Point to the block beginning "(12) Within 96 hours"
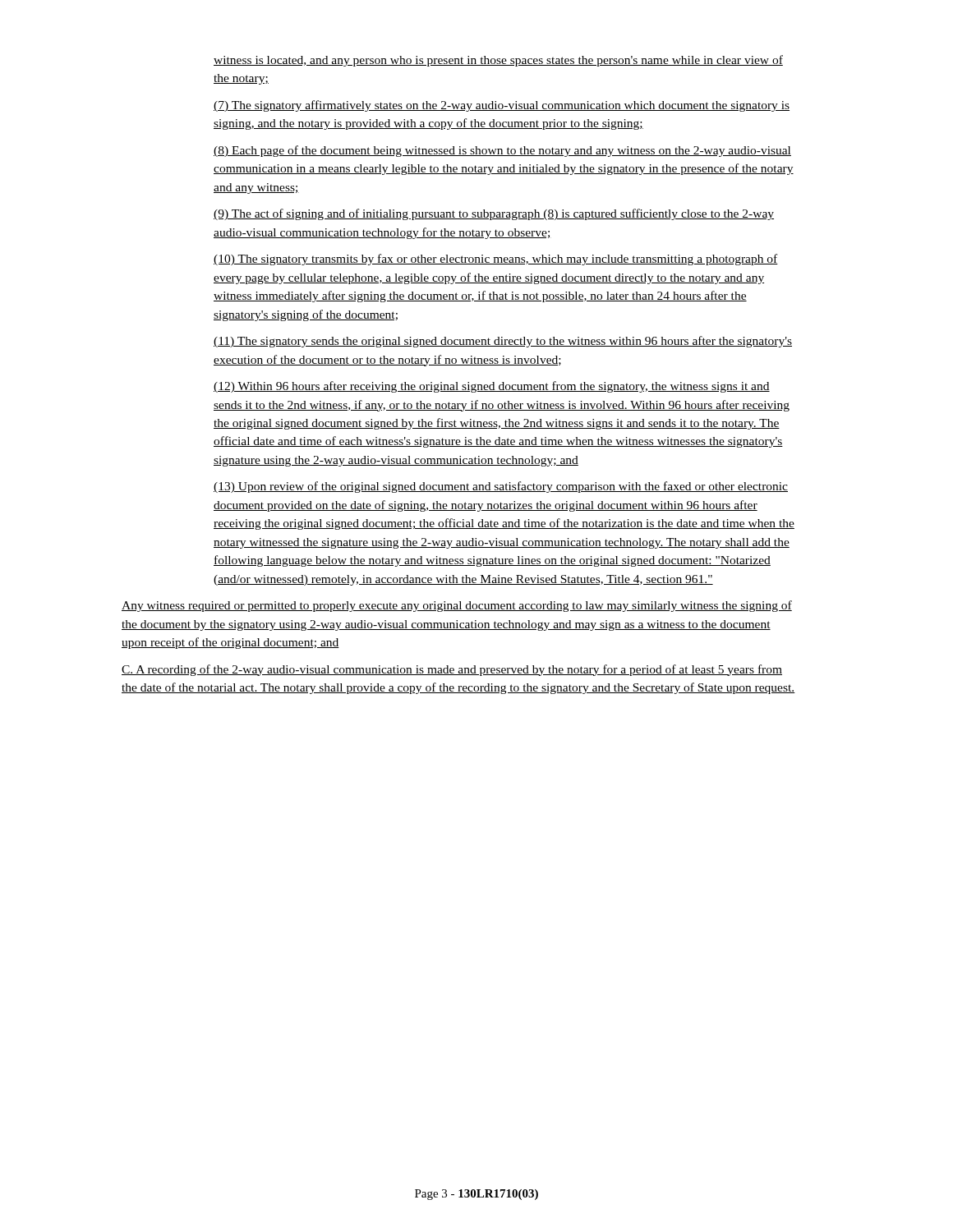Screen dimensions: 1232x953 coord(504,423)
